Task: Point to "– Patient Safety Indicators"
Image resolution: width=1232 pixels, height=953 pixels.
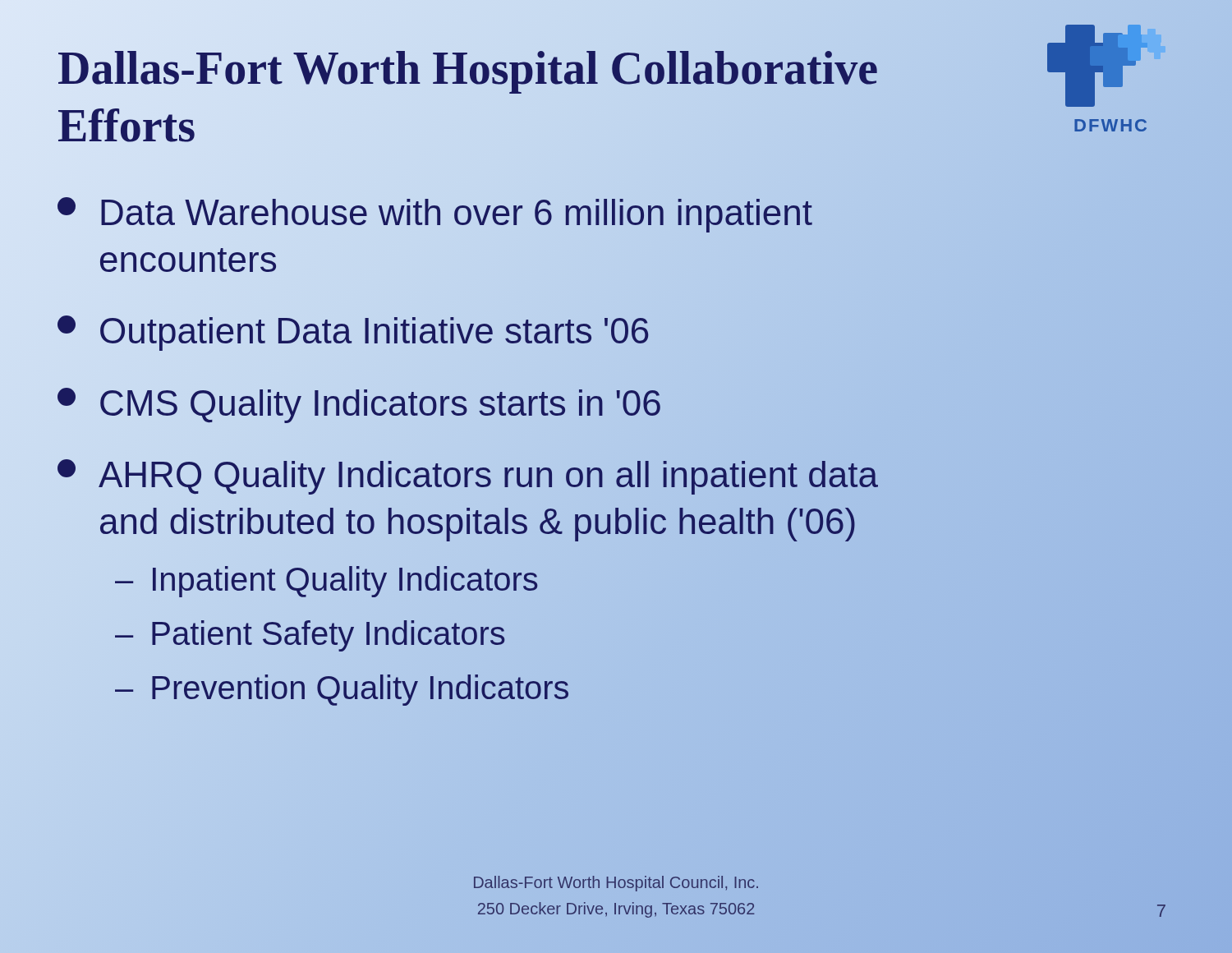Action: pyautogui.click(x=310, y=634)
